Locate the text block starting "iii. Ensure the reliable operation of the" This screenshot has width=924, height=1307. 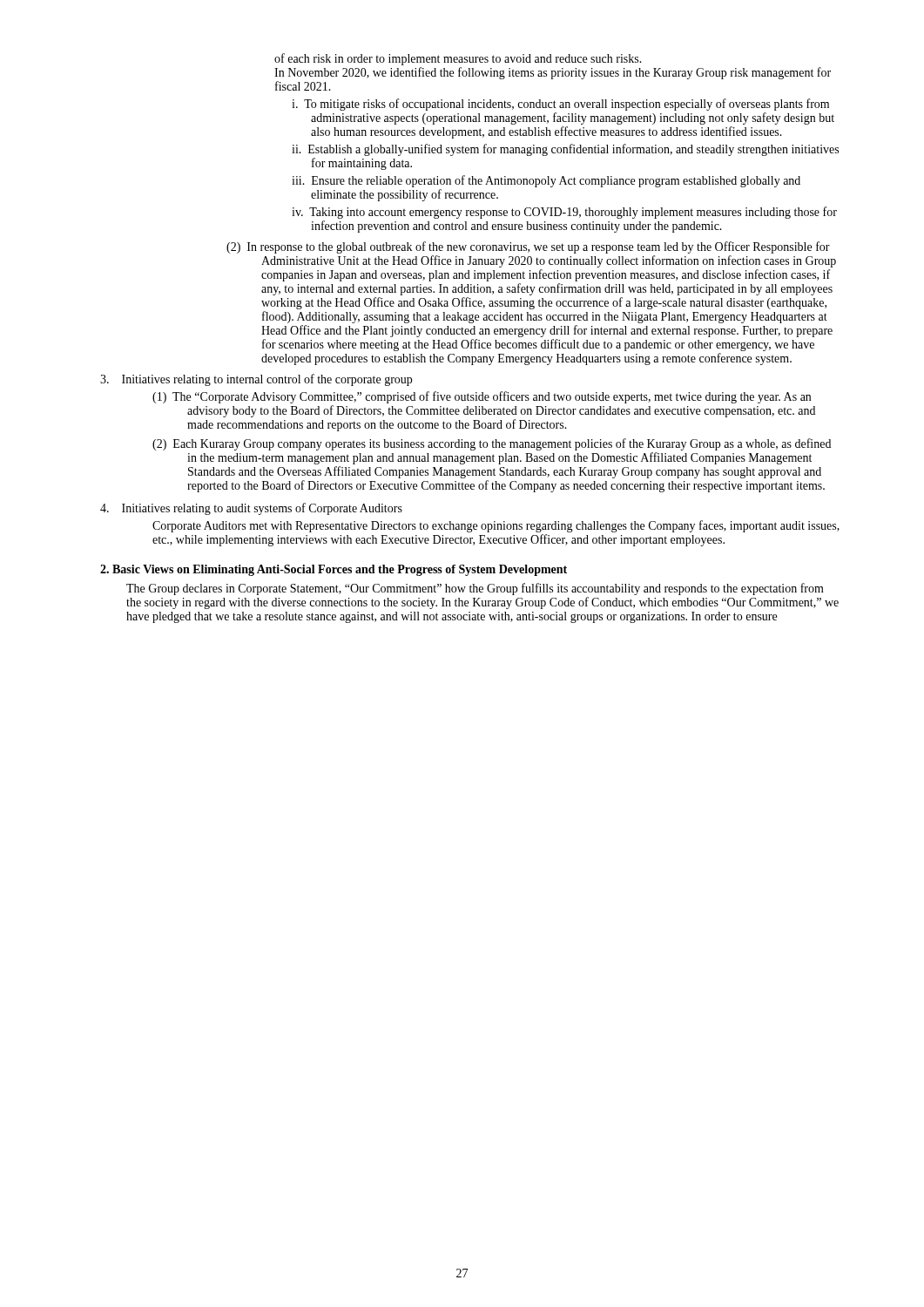[x=546, y=188]
